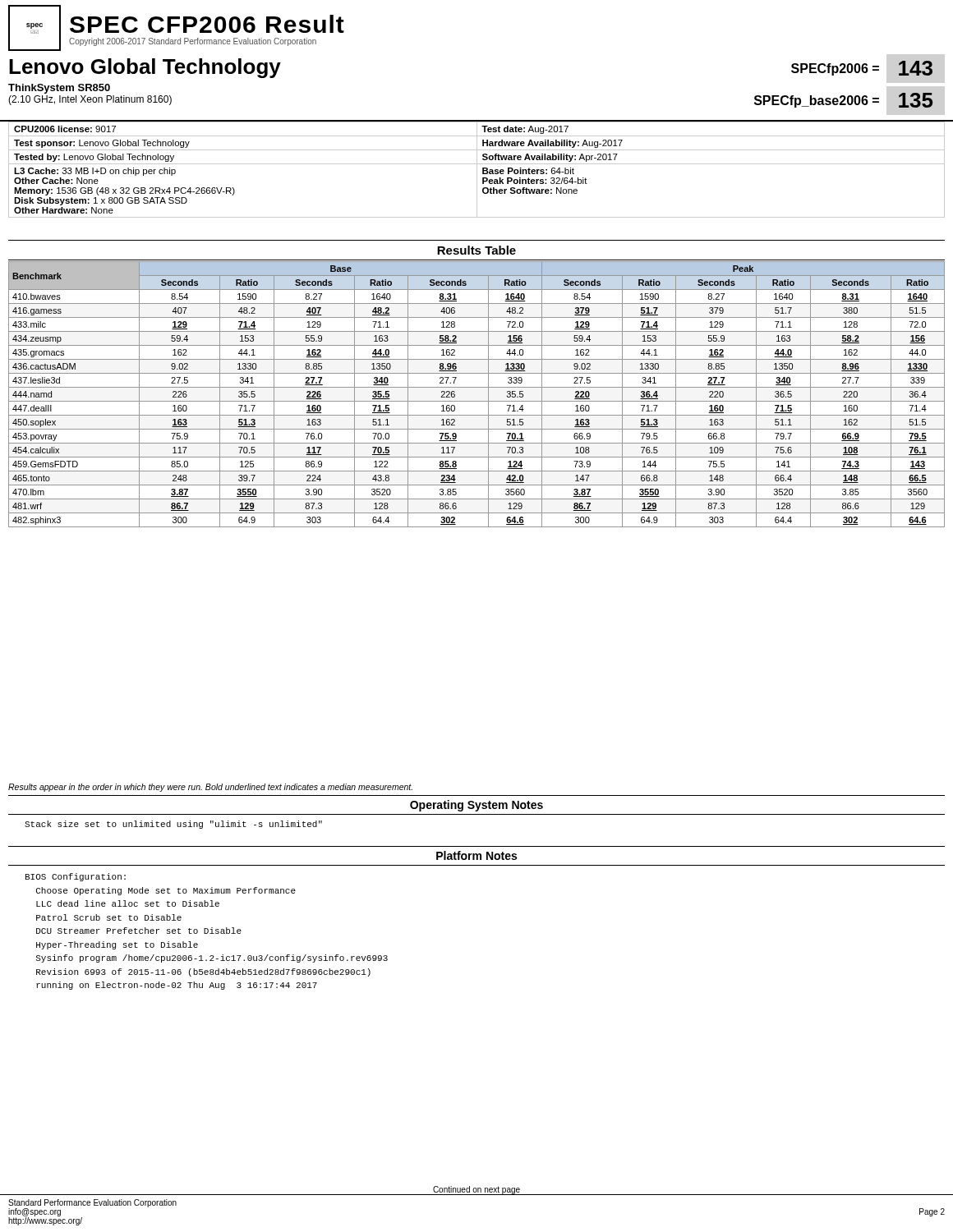Image resolution: width=953 pixels, height=1232 pixels.
Task: Locate the passage starting "Operating System Notes"
Action: (x=476, y=805)
